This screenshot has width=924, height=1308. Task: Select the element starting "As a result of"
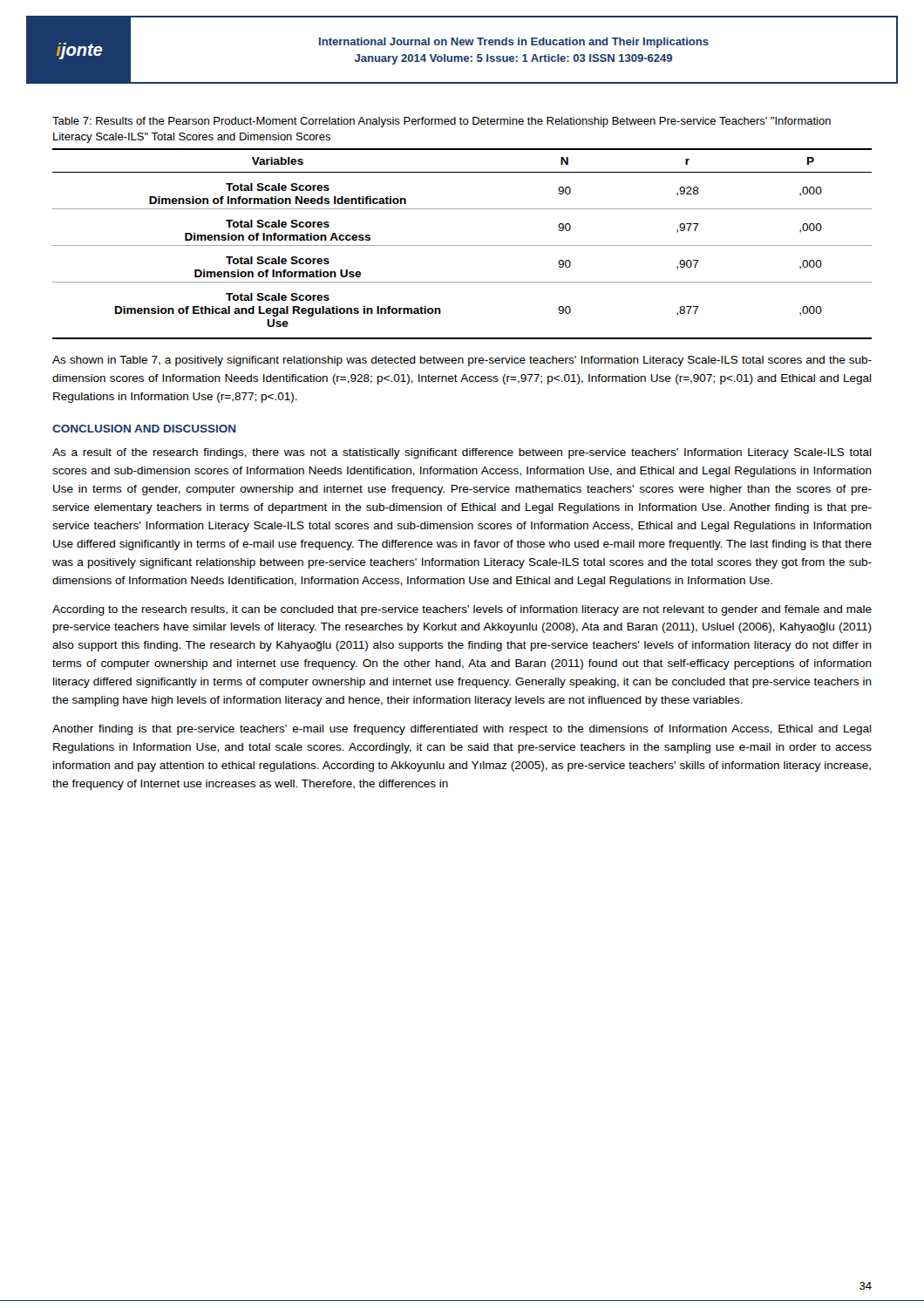(x=462, y=516)
